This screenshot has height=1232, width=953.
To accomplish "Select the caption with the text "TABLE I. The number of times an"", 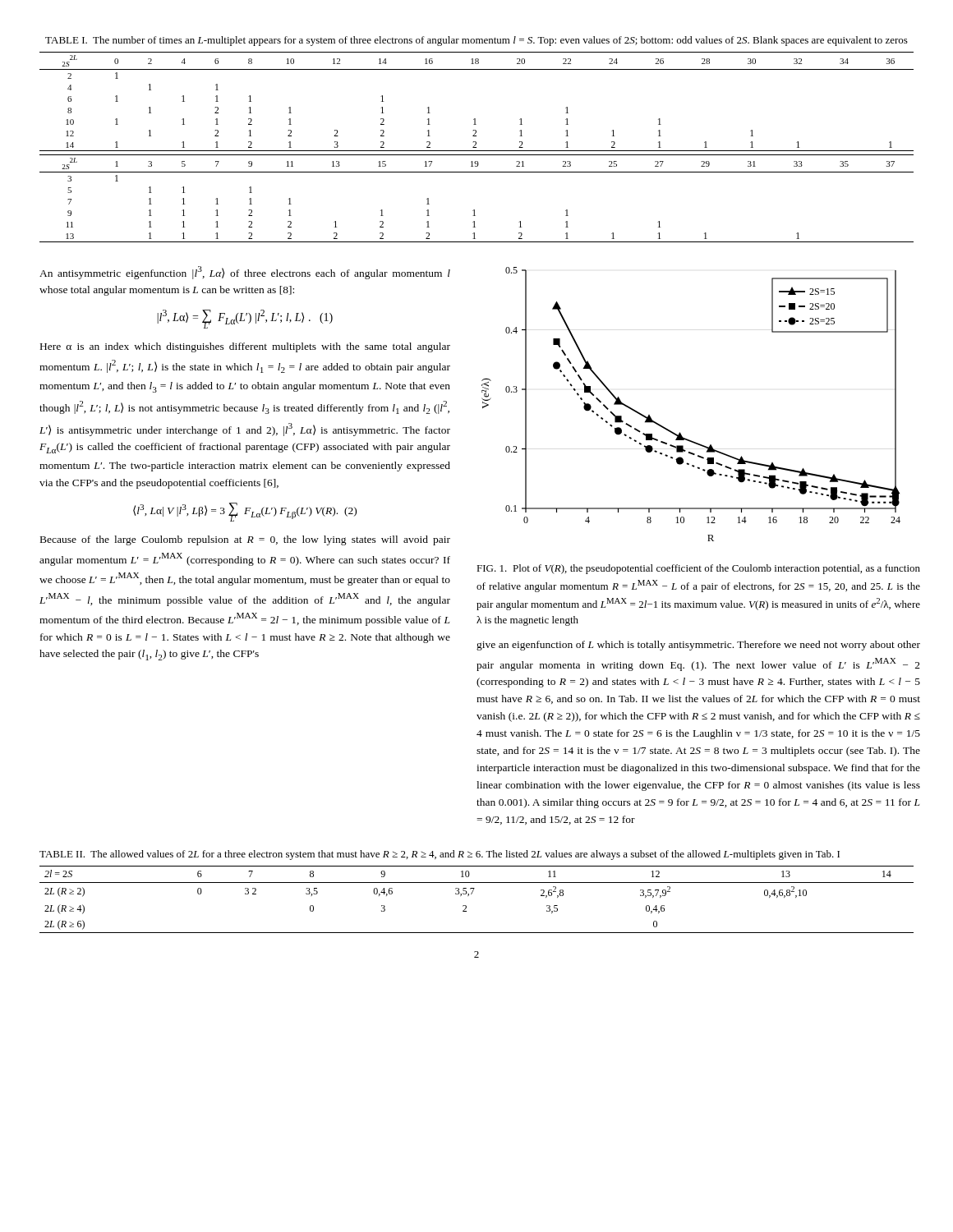I will click(x=476, y=40).
